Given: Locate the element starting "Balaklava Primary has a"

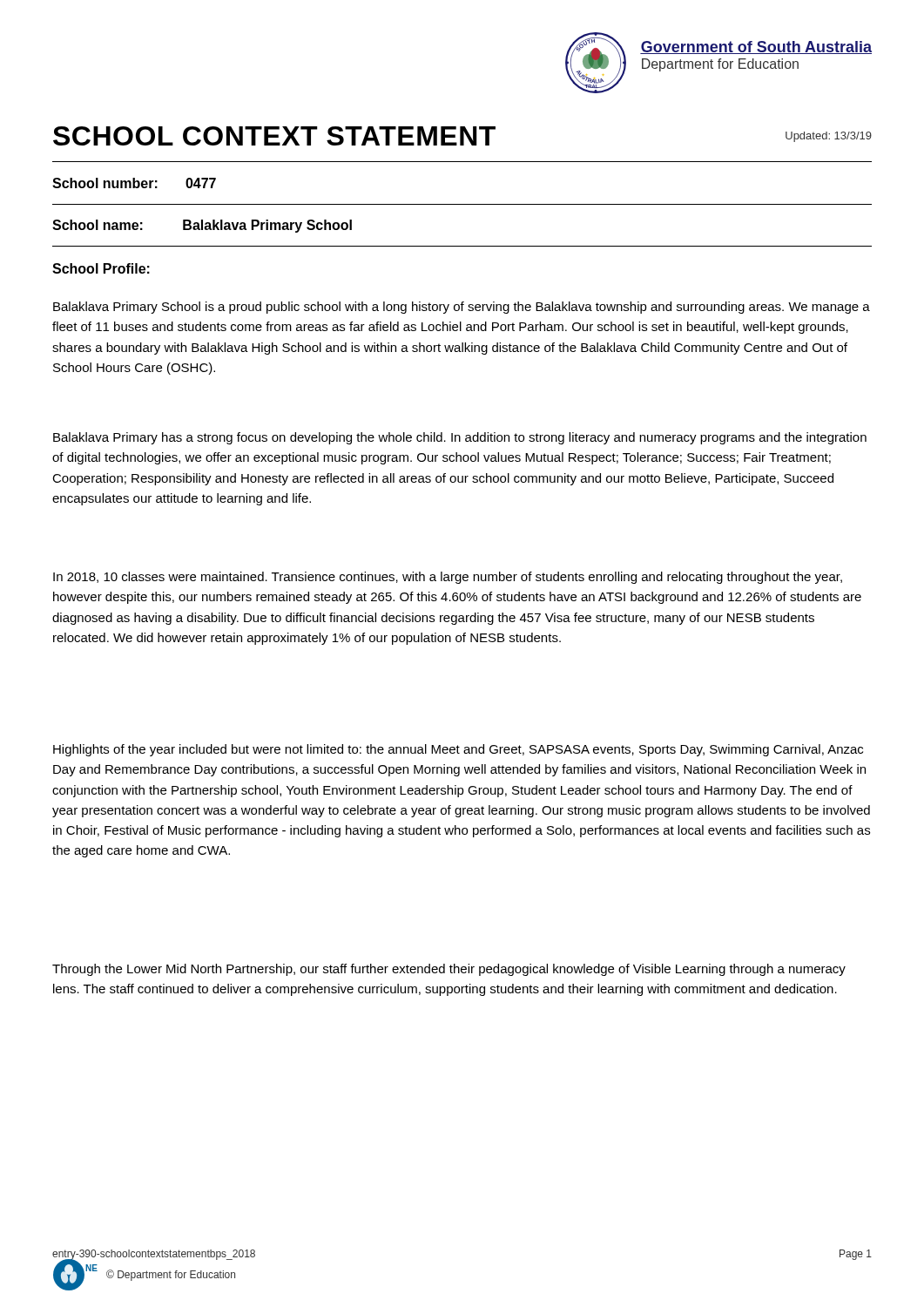Looking at the screenshot, I should click(x=460, y=467).
